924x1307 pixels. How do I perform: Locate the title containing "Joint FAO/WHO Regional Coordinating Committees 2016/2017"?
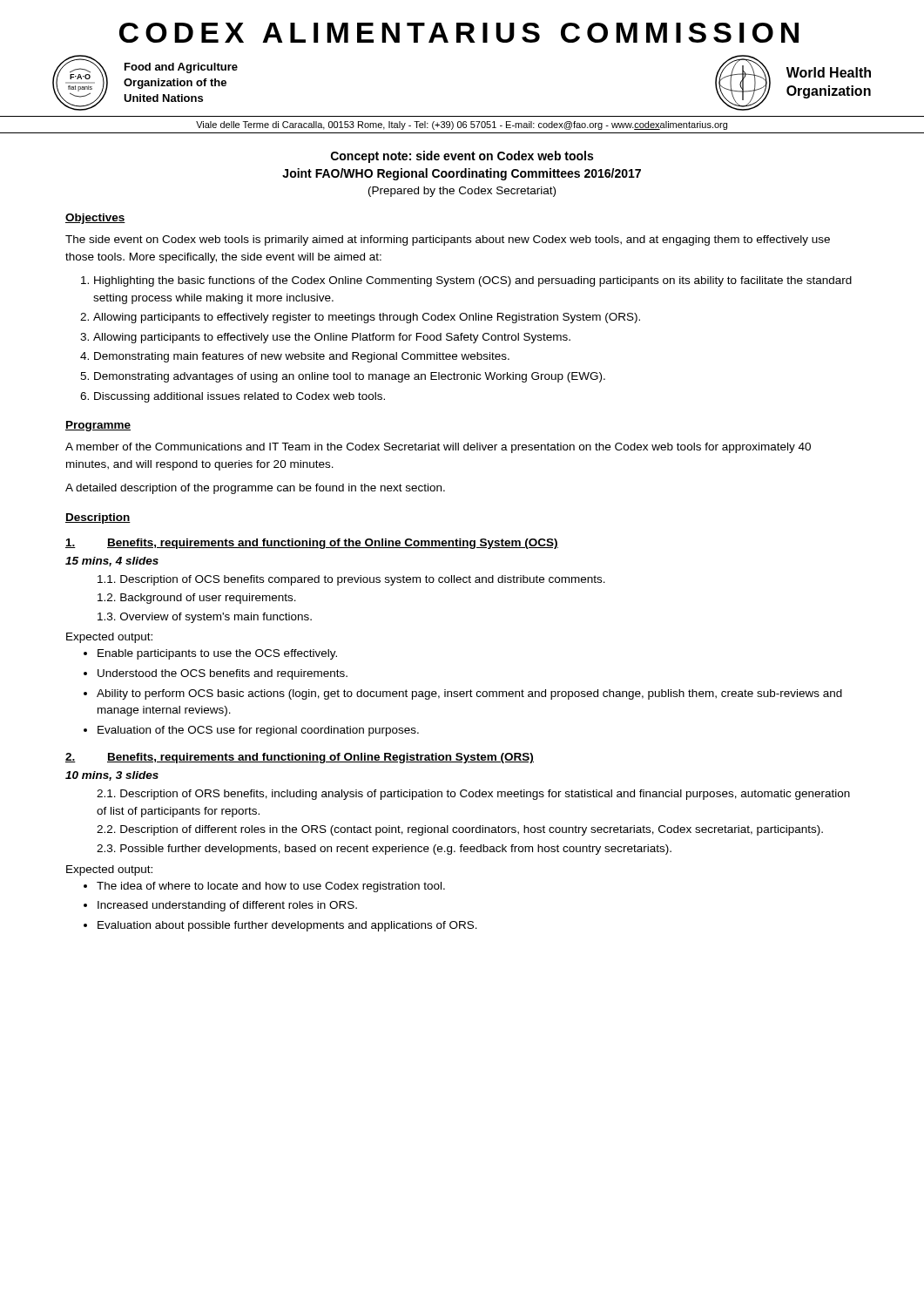462,173
